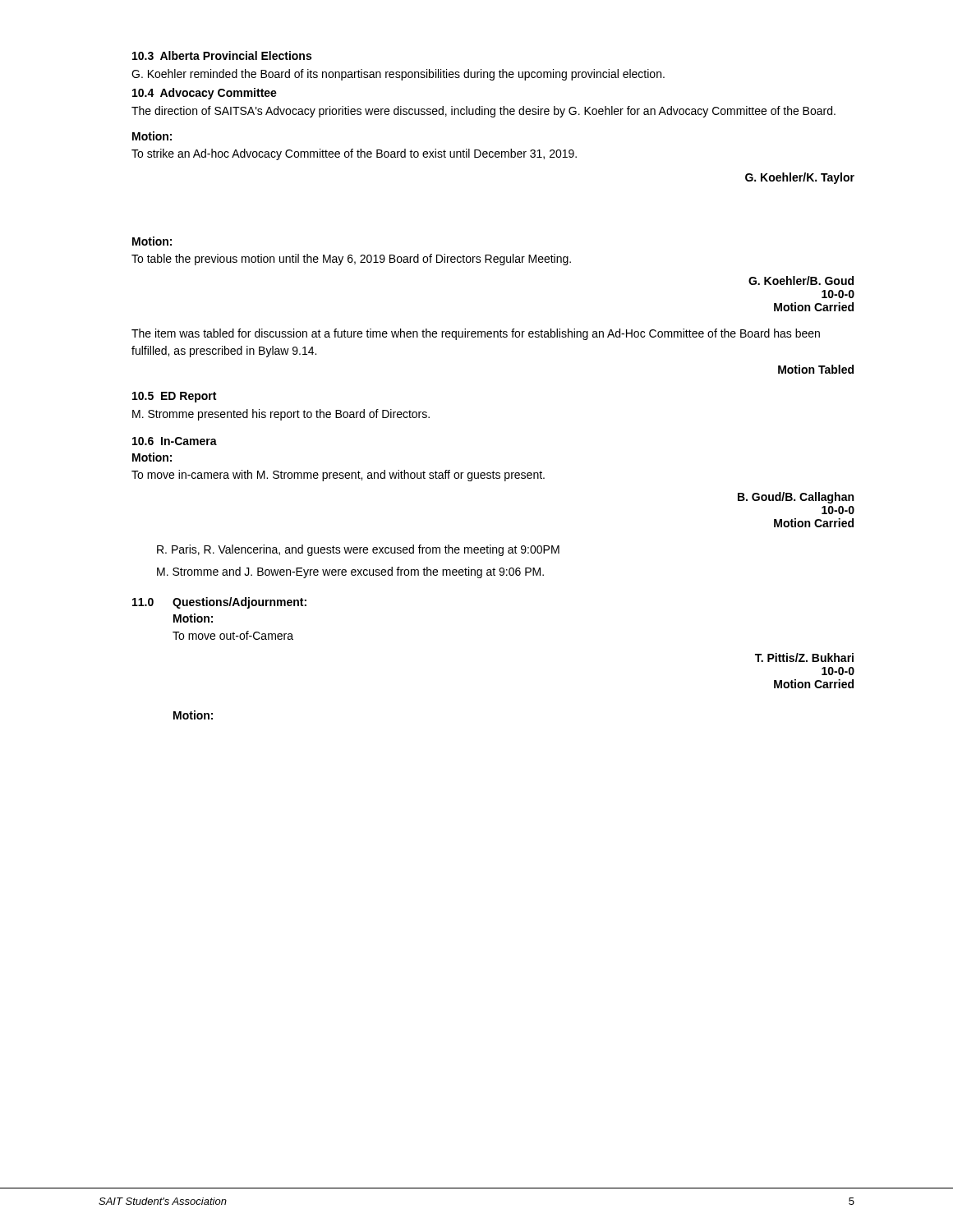Point to the passage starting "B. Goud/B. Callaghan 10-0-0"
The image size is (953, 1232).
coord(796,510)
